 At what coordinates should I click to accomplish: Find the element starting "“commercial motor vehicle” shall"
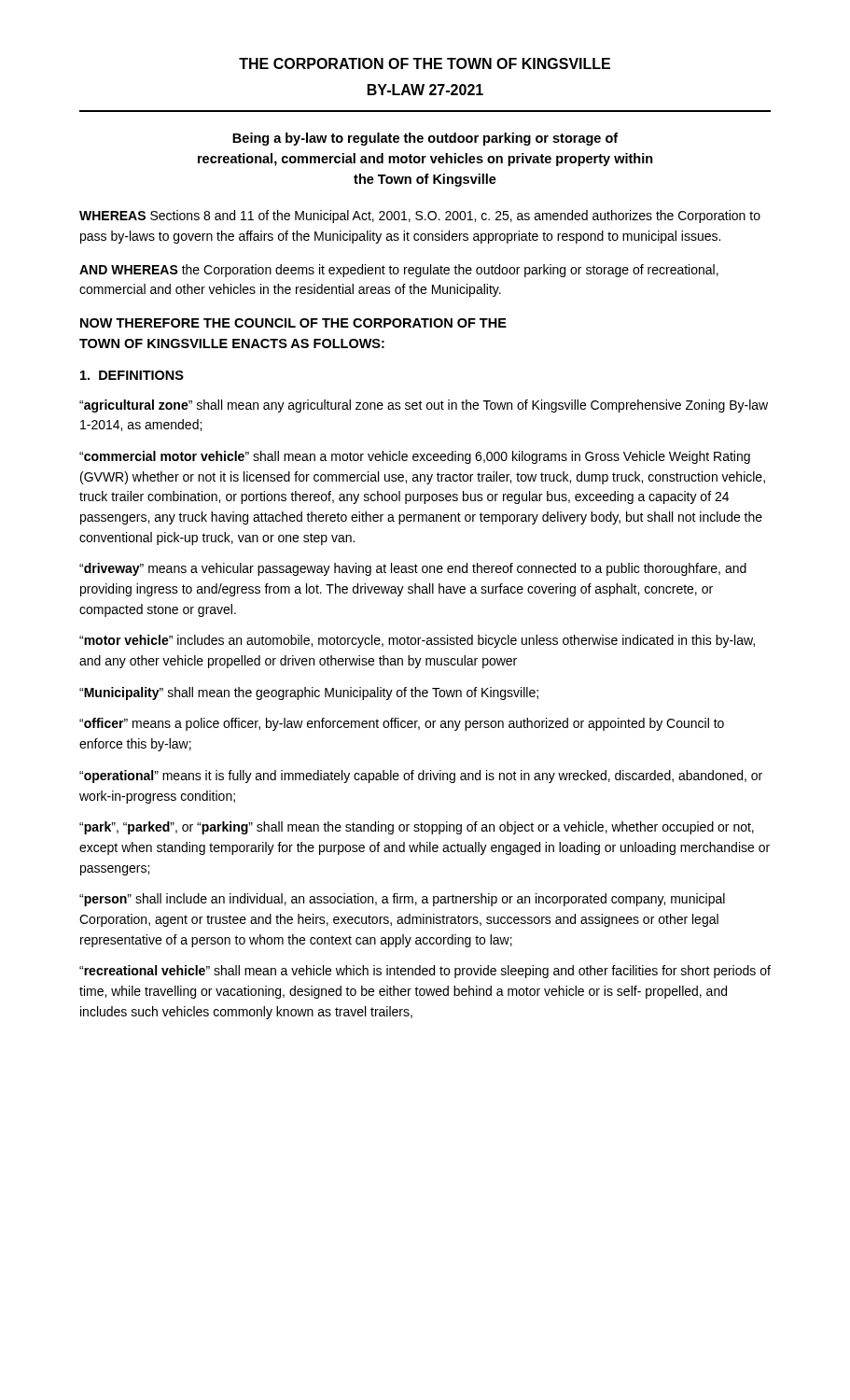(x=423, y=497)
